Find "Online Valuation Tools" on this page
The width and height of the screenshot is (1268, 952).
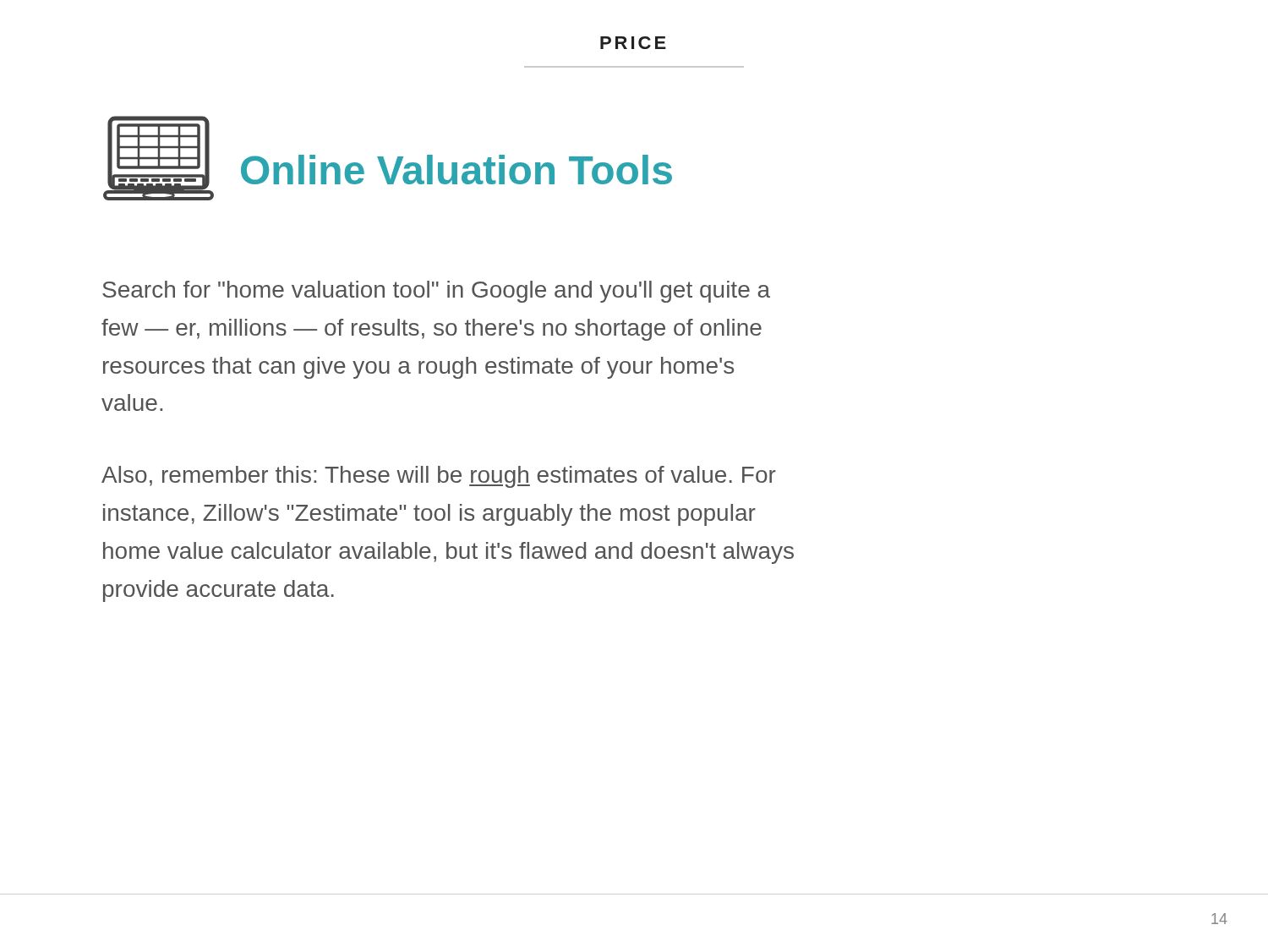tap(456, 170)
